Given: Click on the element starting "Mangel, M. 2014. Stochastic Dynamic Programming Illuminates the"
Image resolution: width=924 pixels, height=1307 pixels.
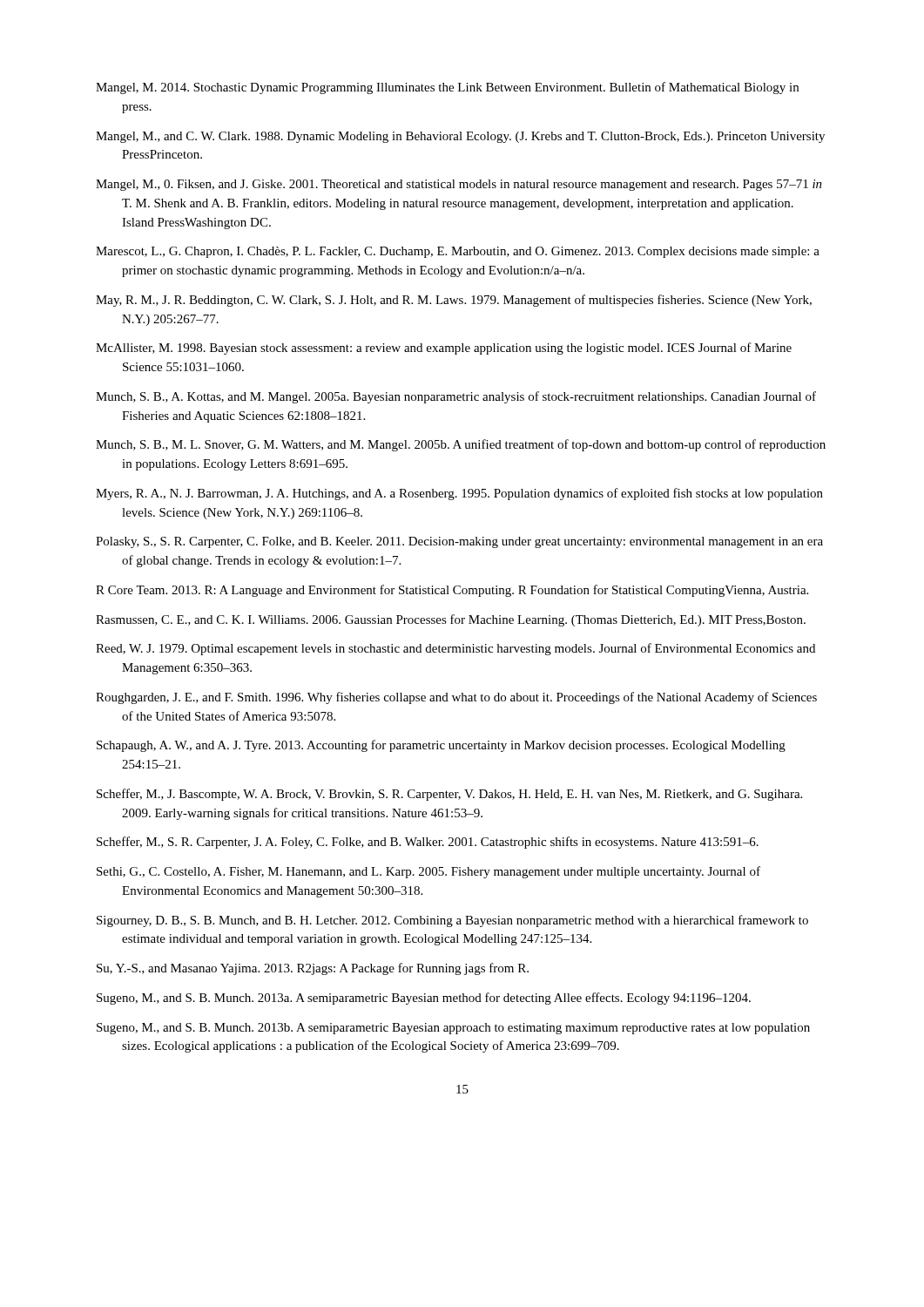Looking at the screenshot, I should (448, 97).
